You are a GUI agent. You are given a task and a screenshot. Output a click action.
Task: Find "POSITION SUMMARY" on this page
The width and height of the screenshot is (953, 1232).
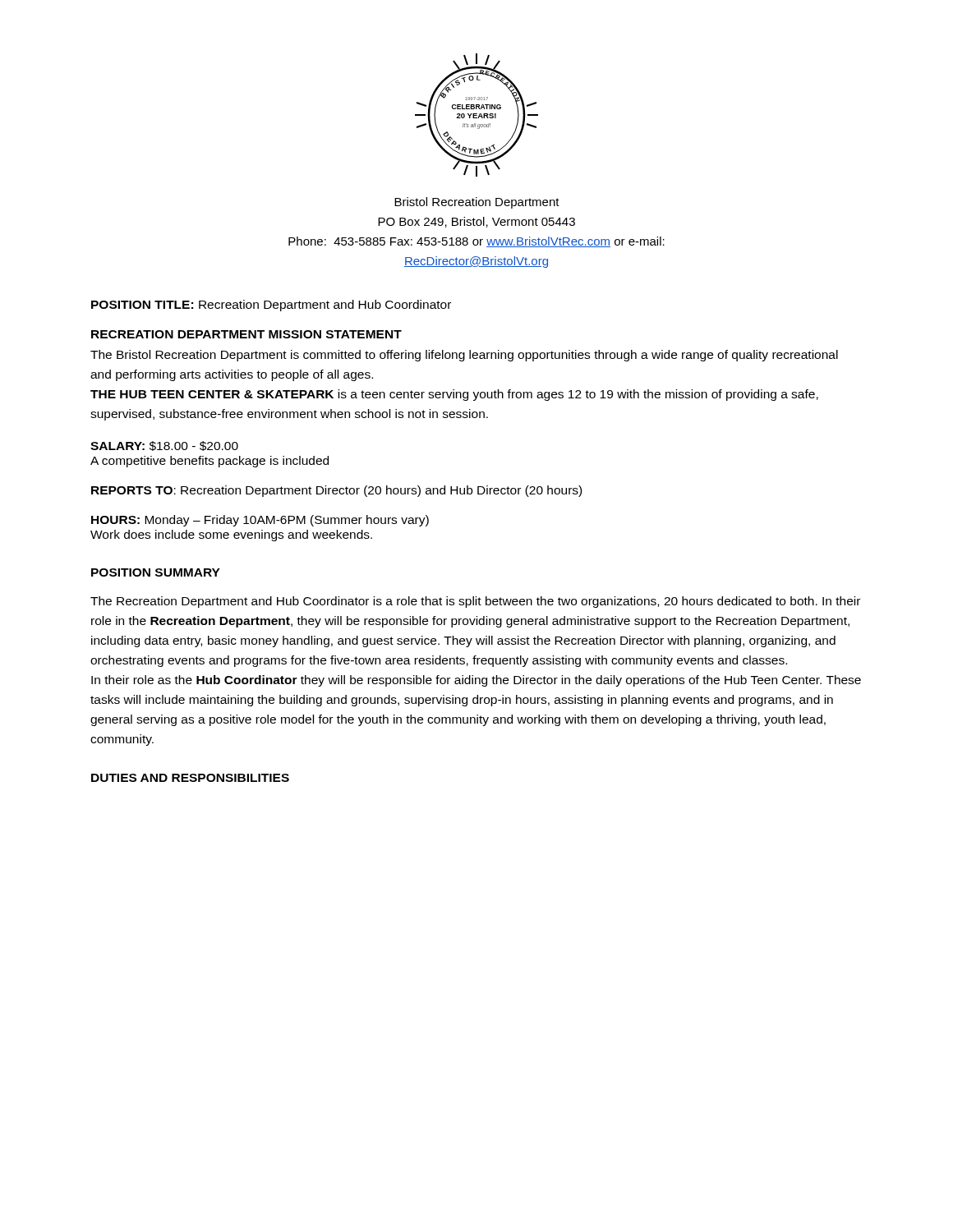tap(155, 572)
